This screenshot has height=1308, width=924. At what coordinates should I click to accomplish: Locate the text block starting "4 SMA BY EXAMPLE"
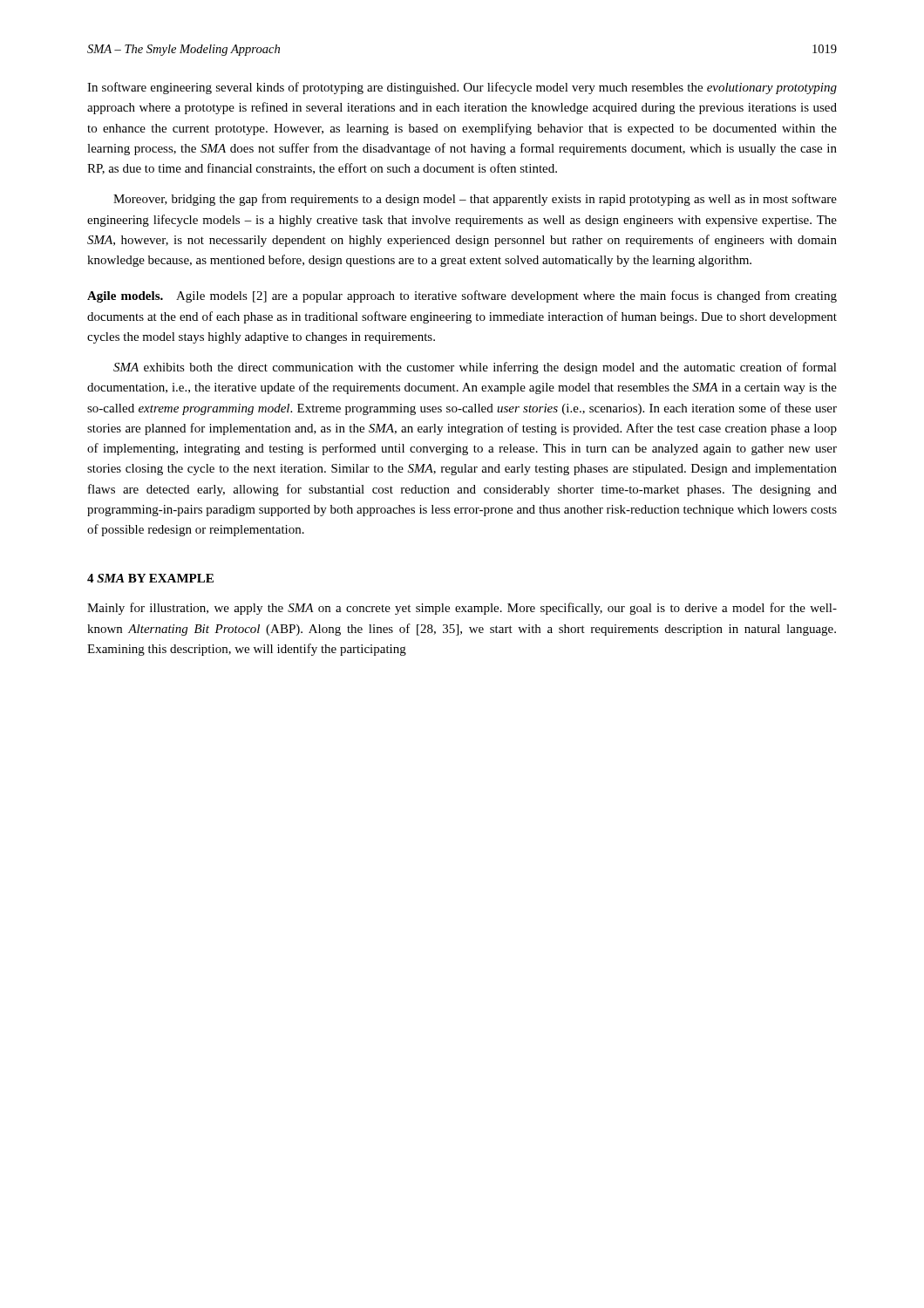151,578
